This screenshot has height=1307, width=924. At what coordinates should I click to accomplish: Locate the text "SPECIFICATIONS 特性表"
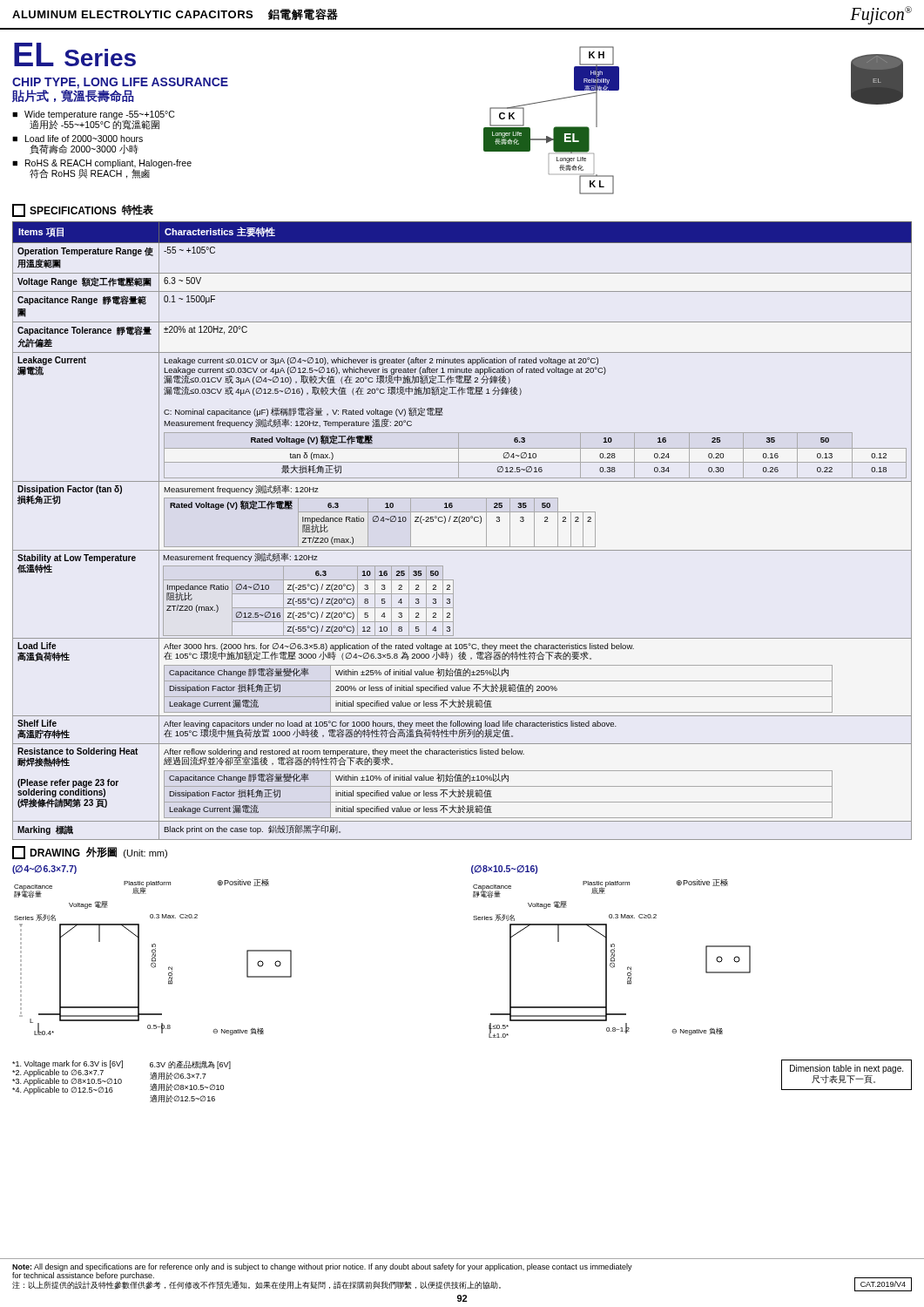click(x=83, y=210)
